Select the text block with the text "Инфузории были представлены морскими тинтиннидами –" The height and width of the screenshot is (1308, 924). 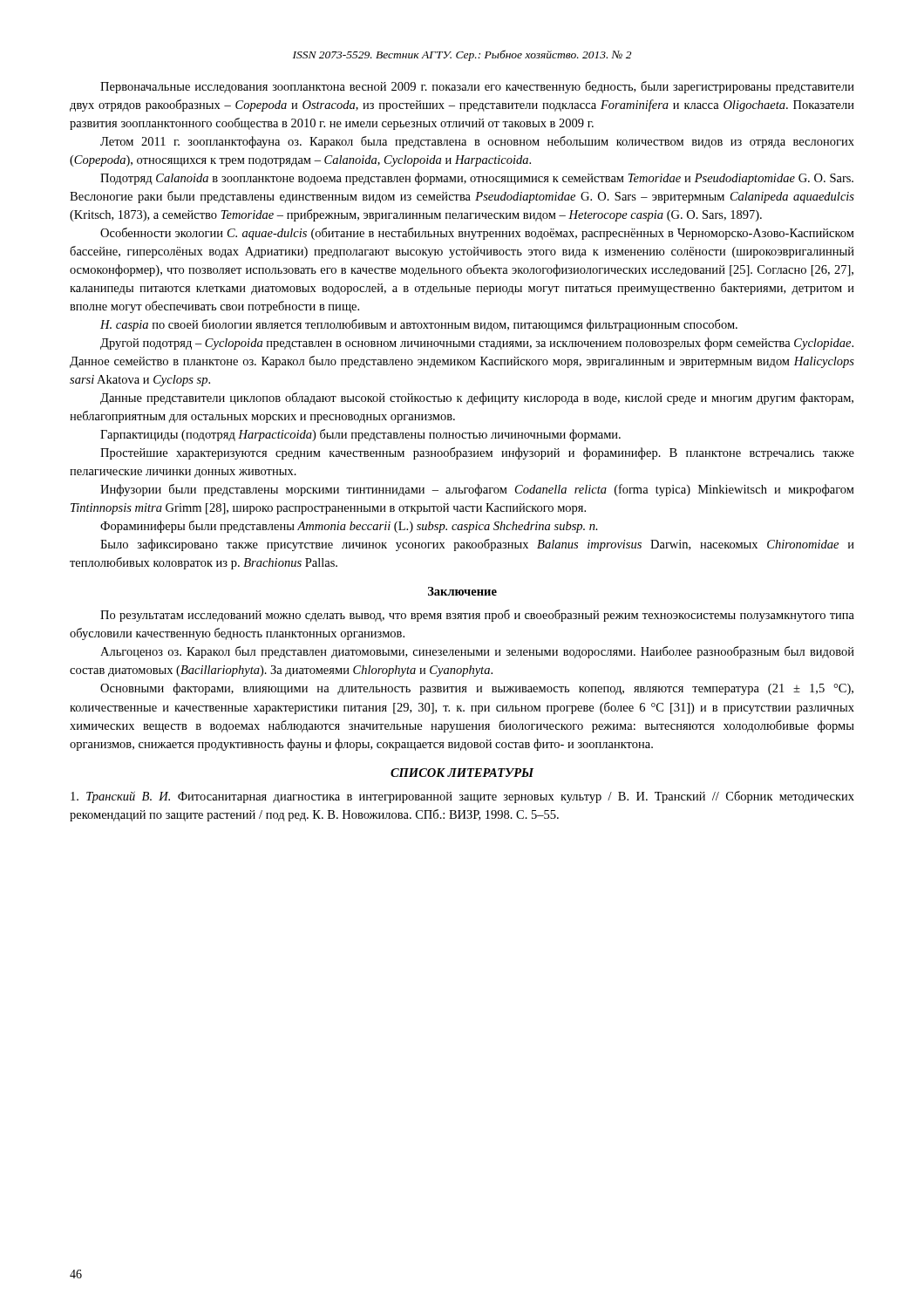[462, 499]
